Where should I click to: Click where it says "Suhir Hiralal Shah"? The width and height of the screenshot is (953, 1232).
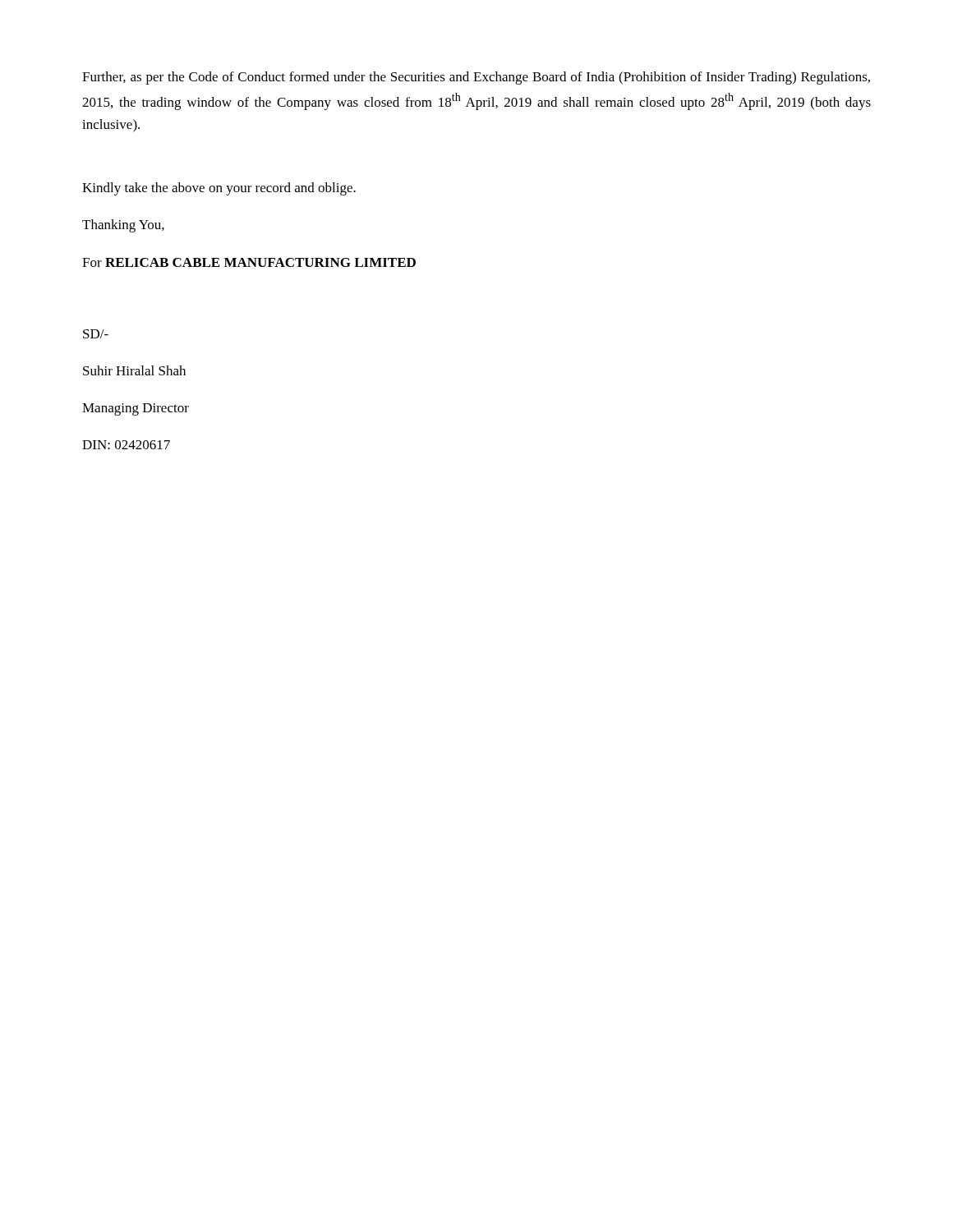[134, 371]
